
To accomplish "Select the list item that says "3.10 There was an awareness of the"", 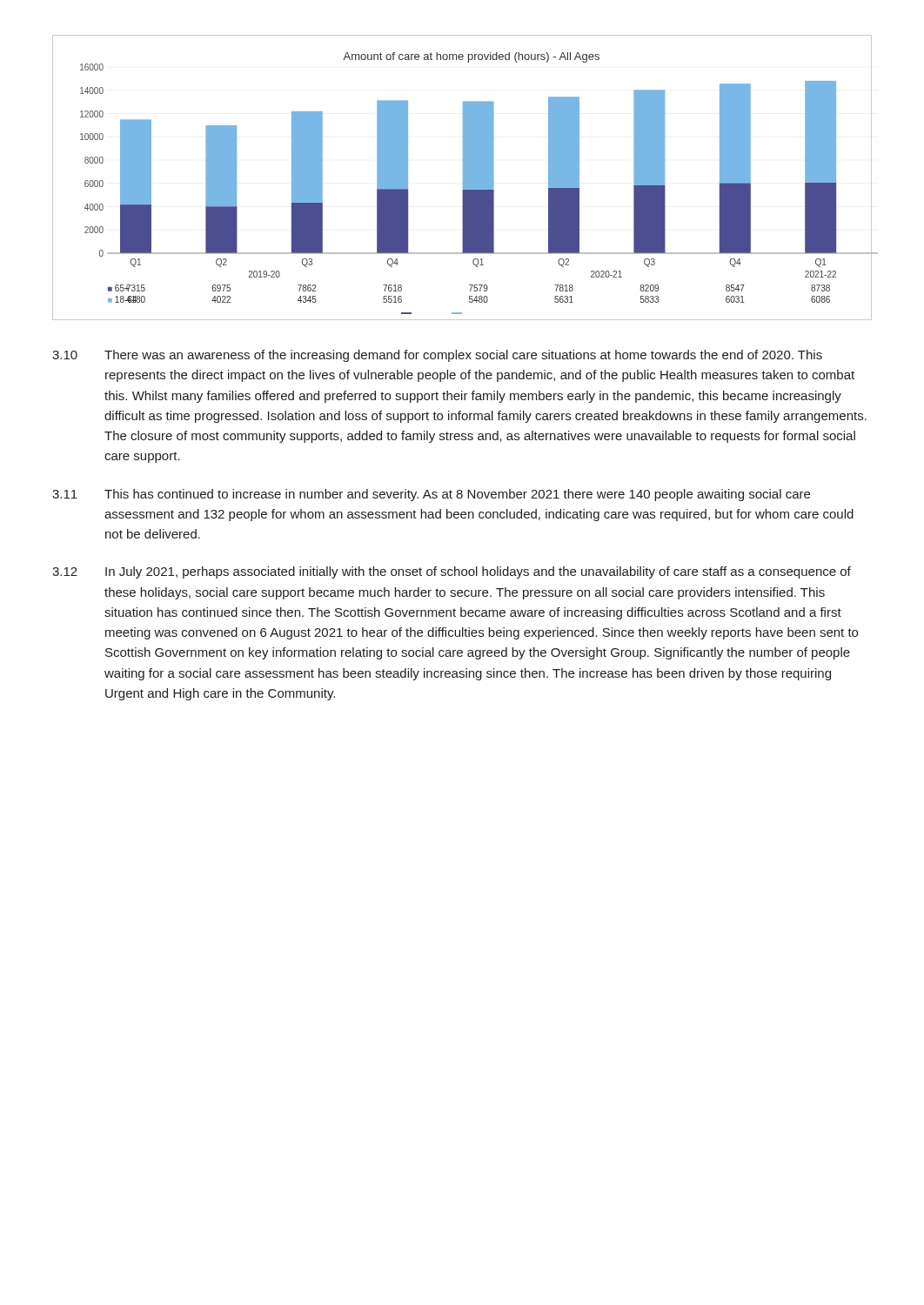I will click(x=462, y=405).
